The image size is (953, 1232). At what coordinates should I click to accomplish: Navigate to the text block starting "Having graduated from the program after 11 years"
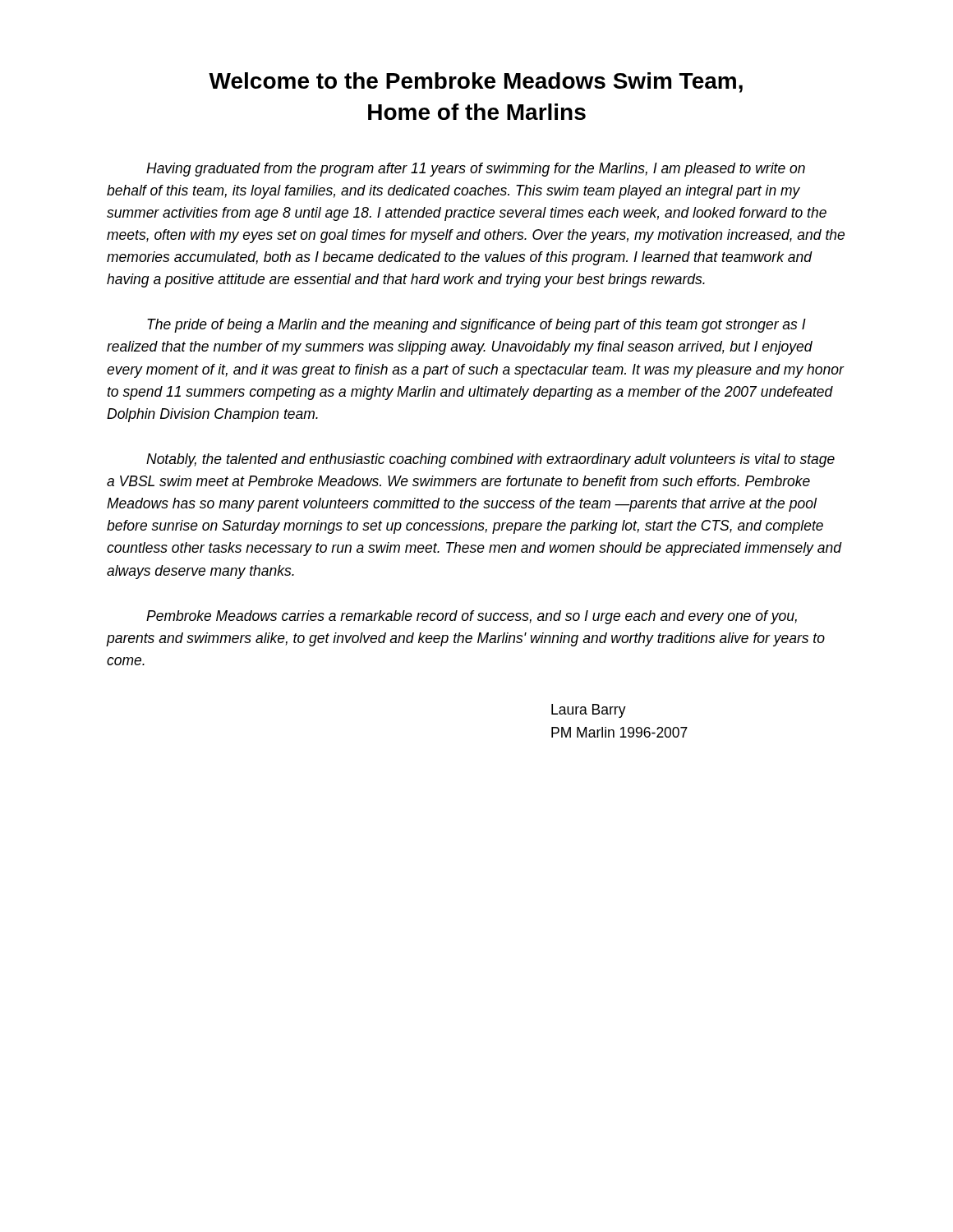pyautogui.click(x=476, y=224)
